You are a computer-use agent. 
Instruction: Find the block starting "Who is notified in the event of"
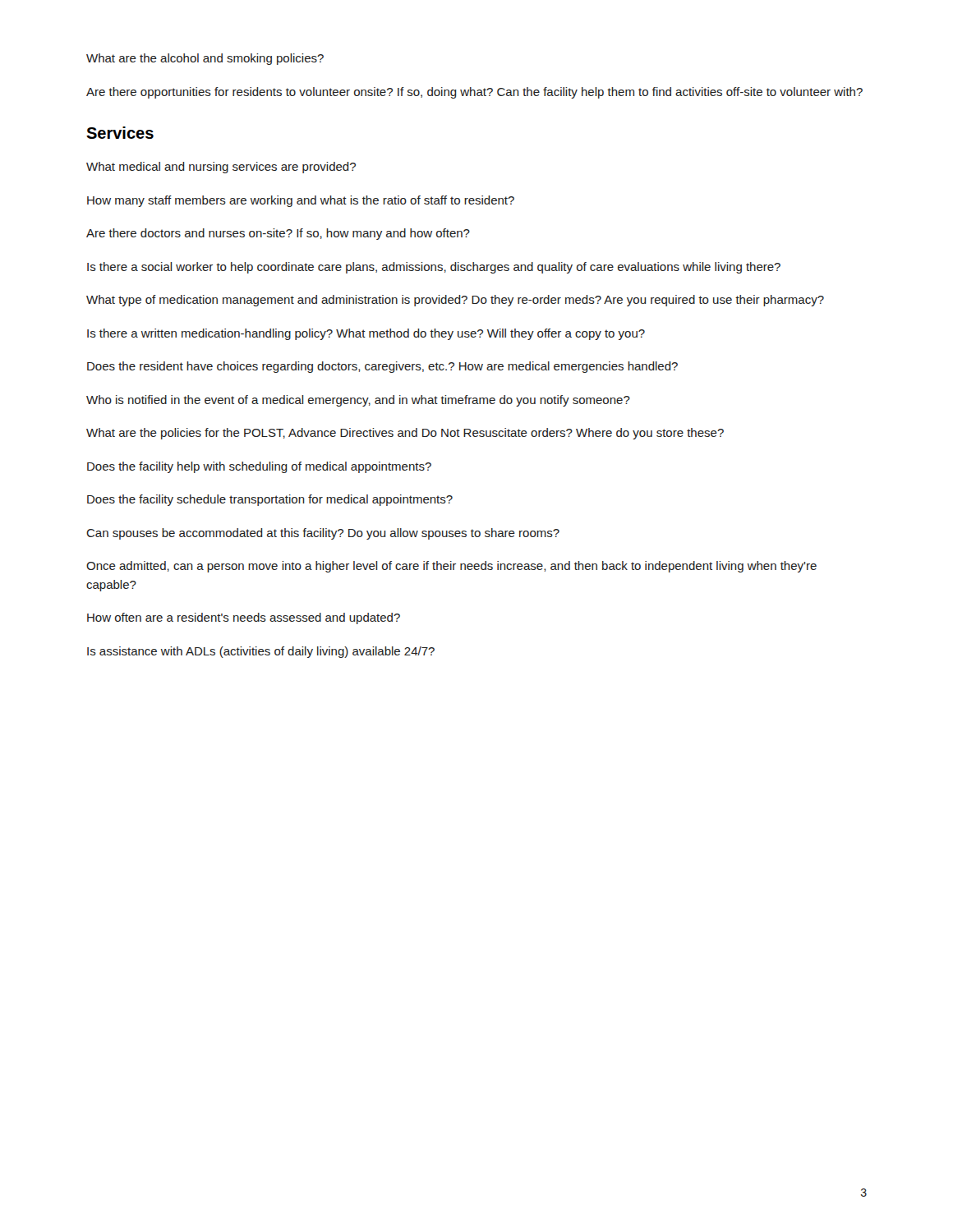[x=358, y=399]
